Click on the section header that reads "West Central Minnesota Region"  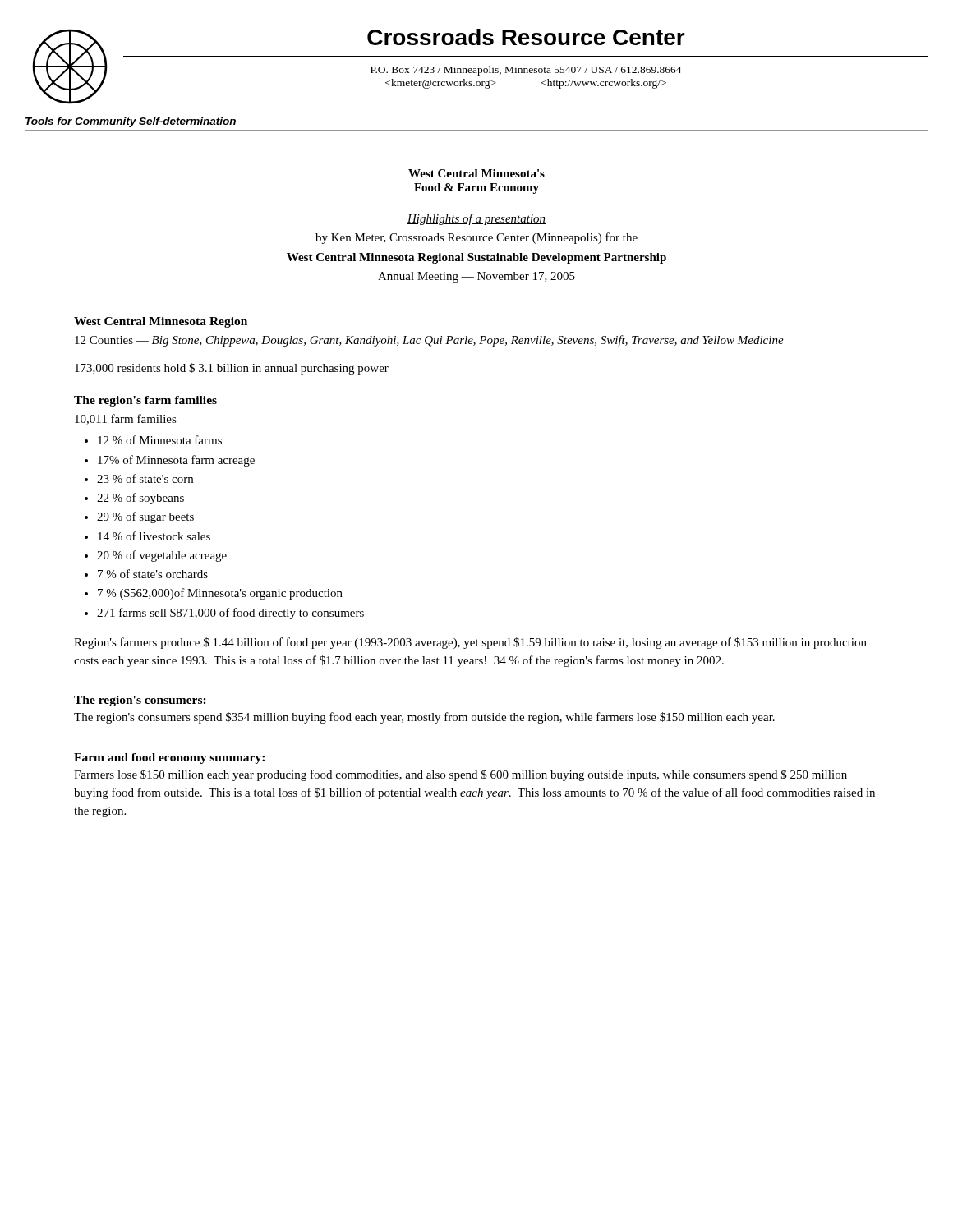pyautogui.click(x=161, y=321)
